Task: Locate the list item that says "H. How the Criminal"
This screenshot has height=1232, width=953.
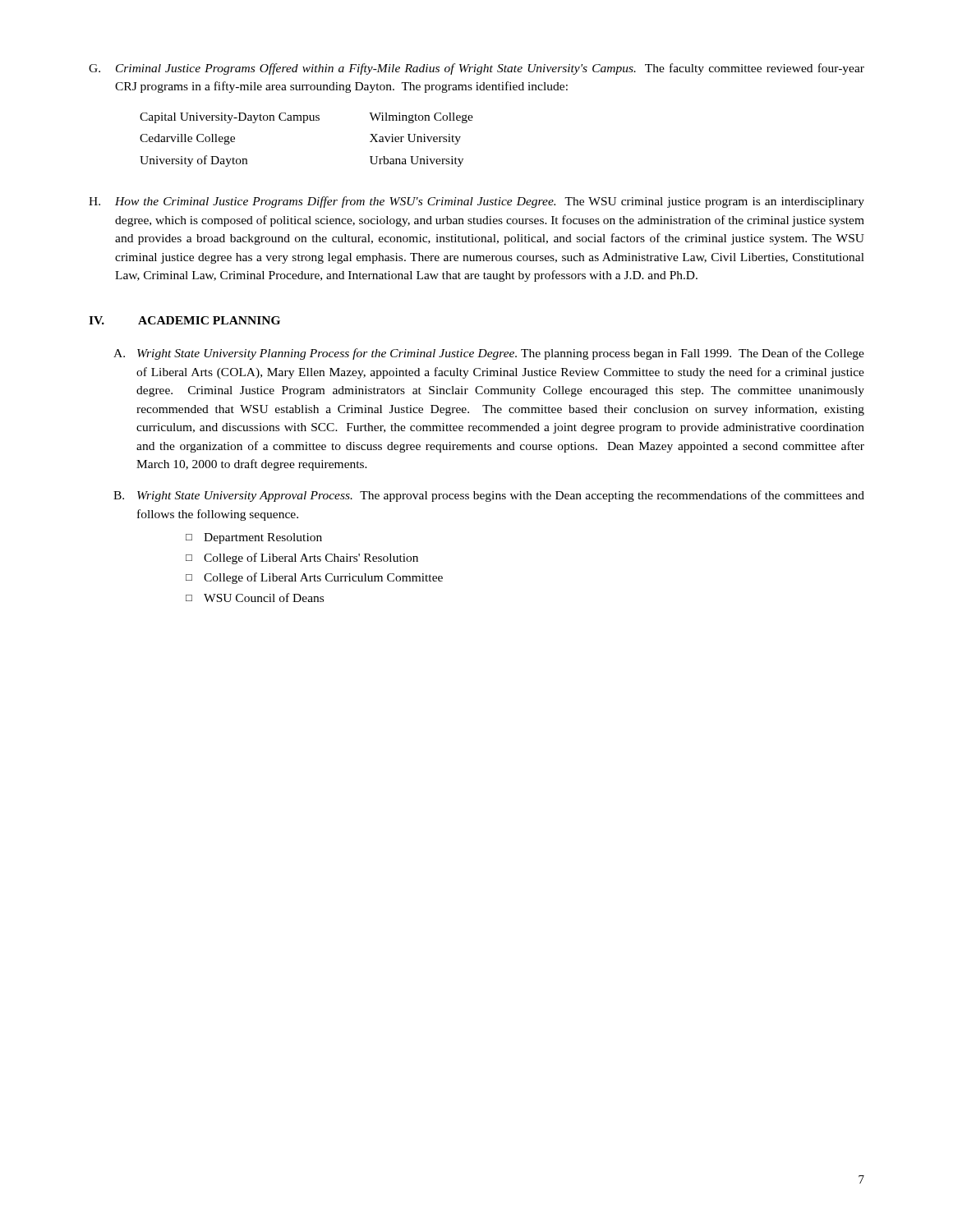Action: 476,239
